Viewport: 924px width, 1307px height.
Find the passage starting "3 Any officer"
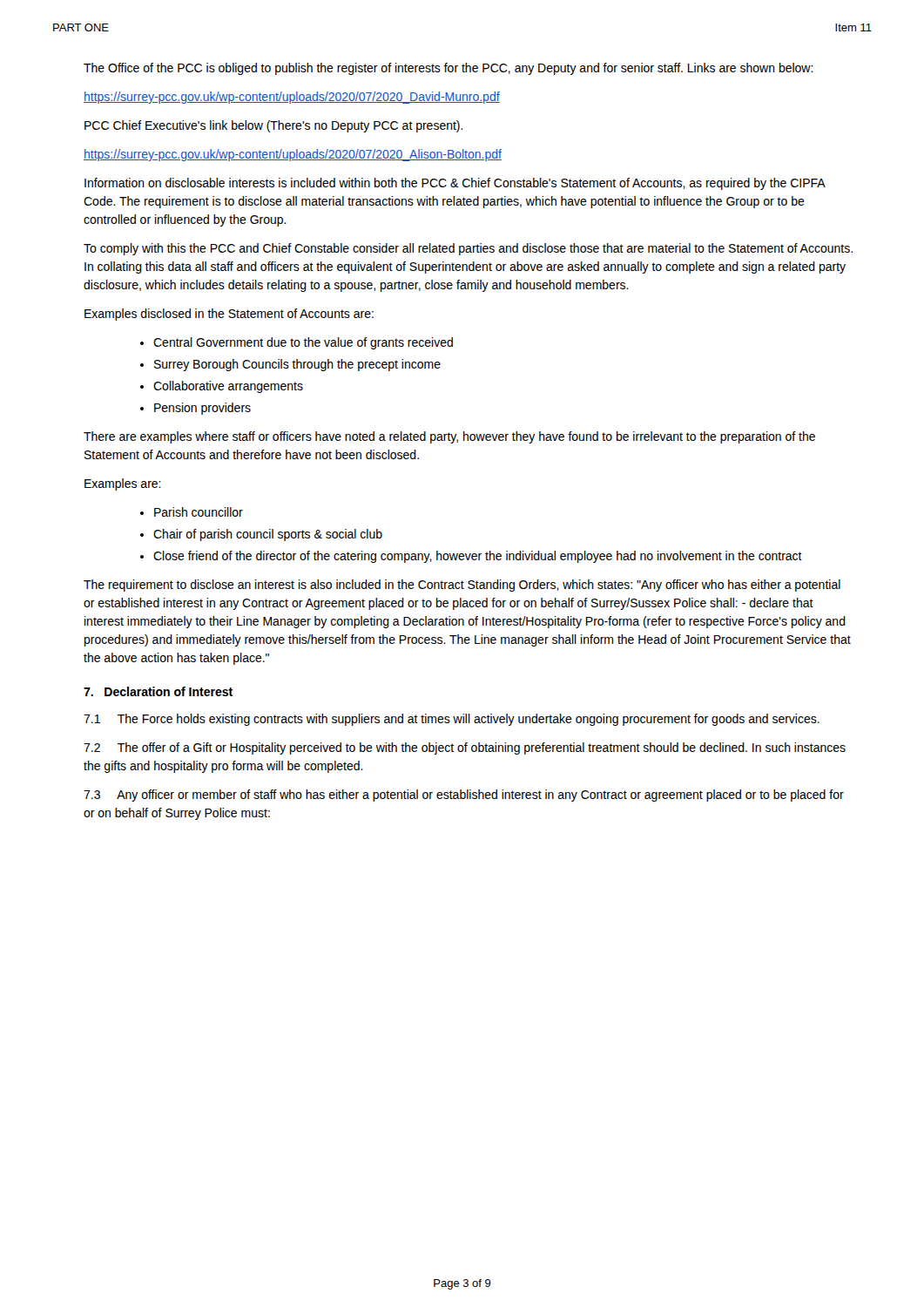[x=469, y=804]
